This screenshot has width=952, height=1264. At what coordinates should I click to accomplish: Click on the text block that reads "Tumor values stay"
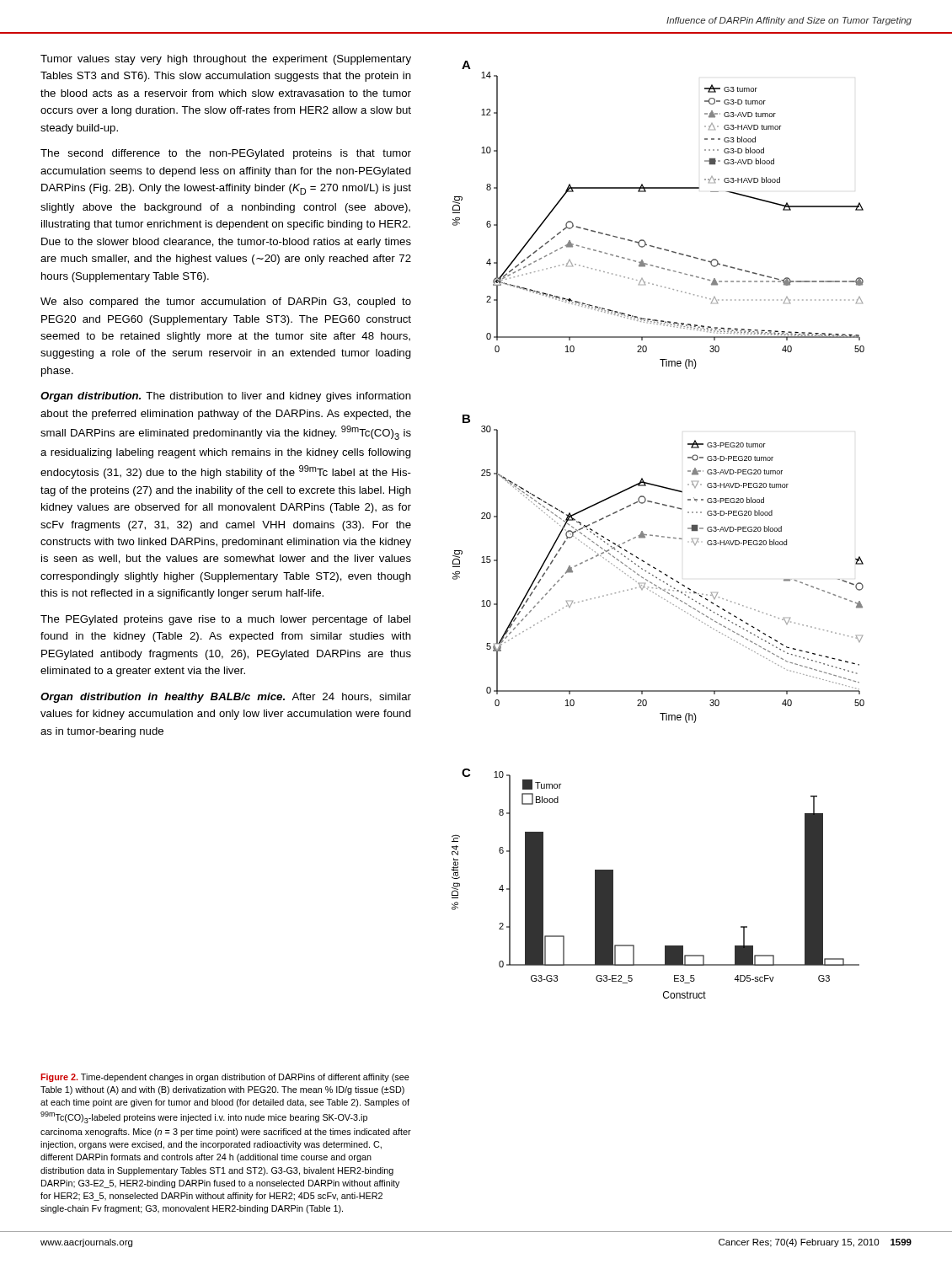pyautogui.click(x=226, y=93)
